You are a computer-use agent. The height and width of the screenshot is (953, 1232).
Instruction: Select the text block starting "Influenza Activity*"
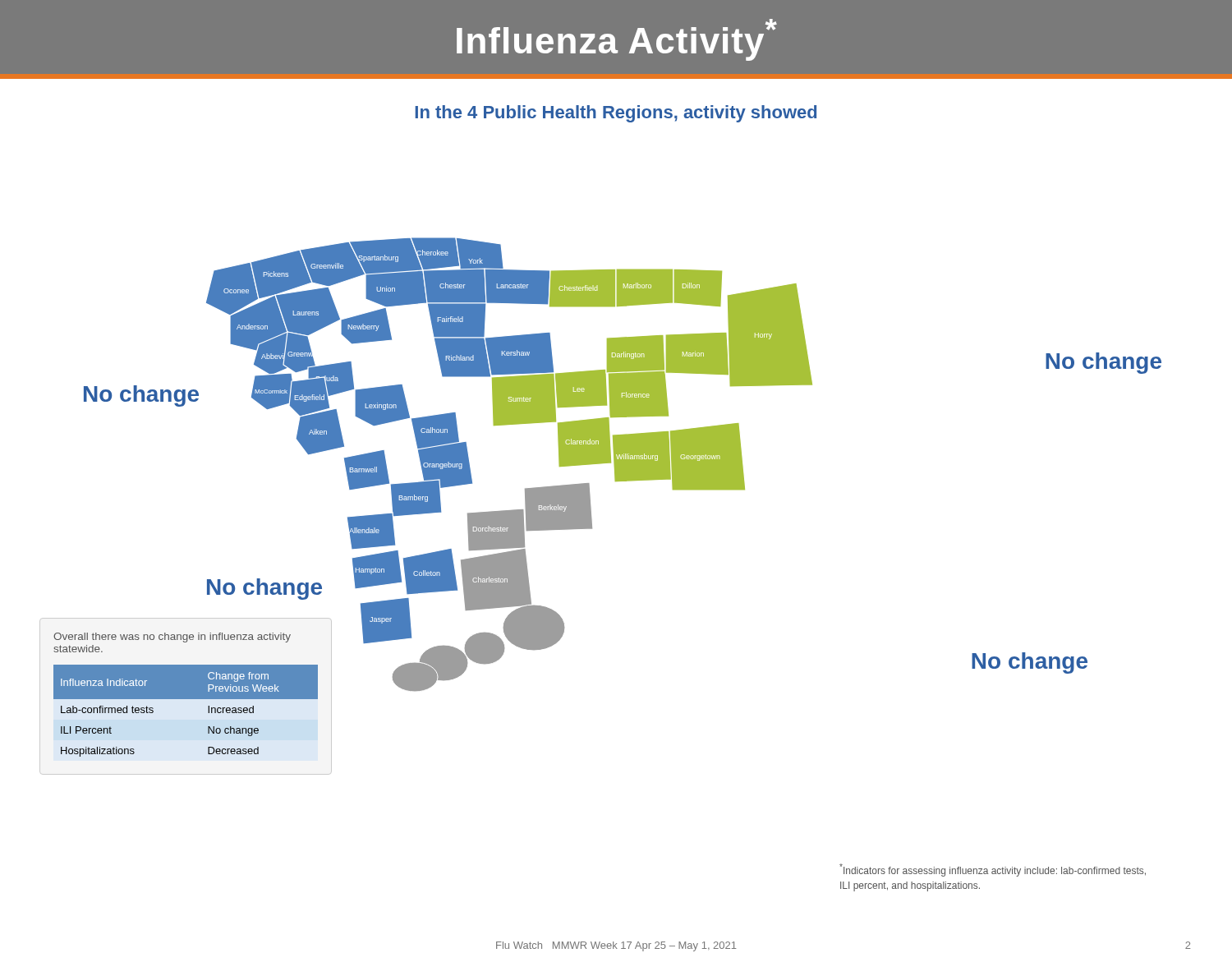[x=616, y=37]
